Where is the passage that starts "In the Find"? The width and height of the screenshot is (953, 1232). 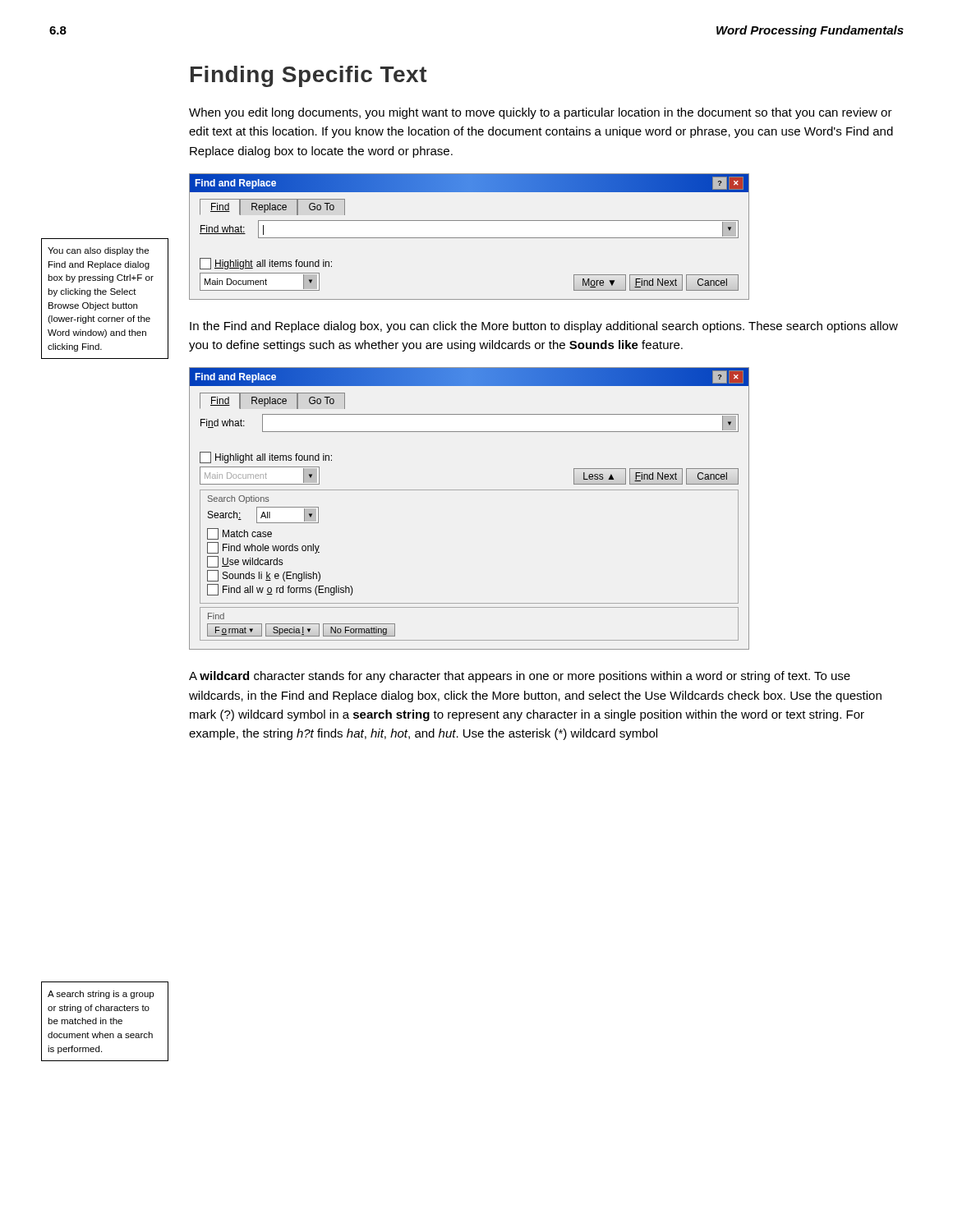pos(543,335)
